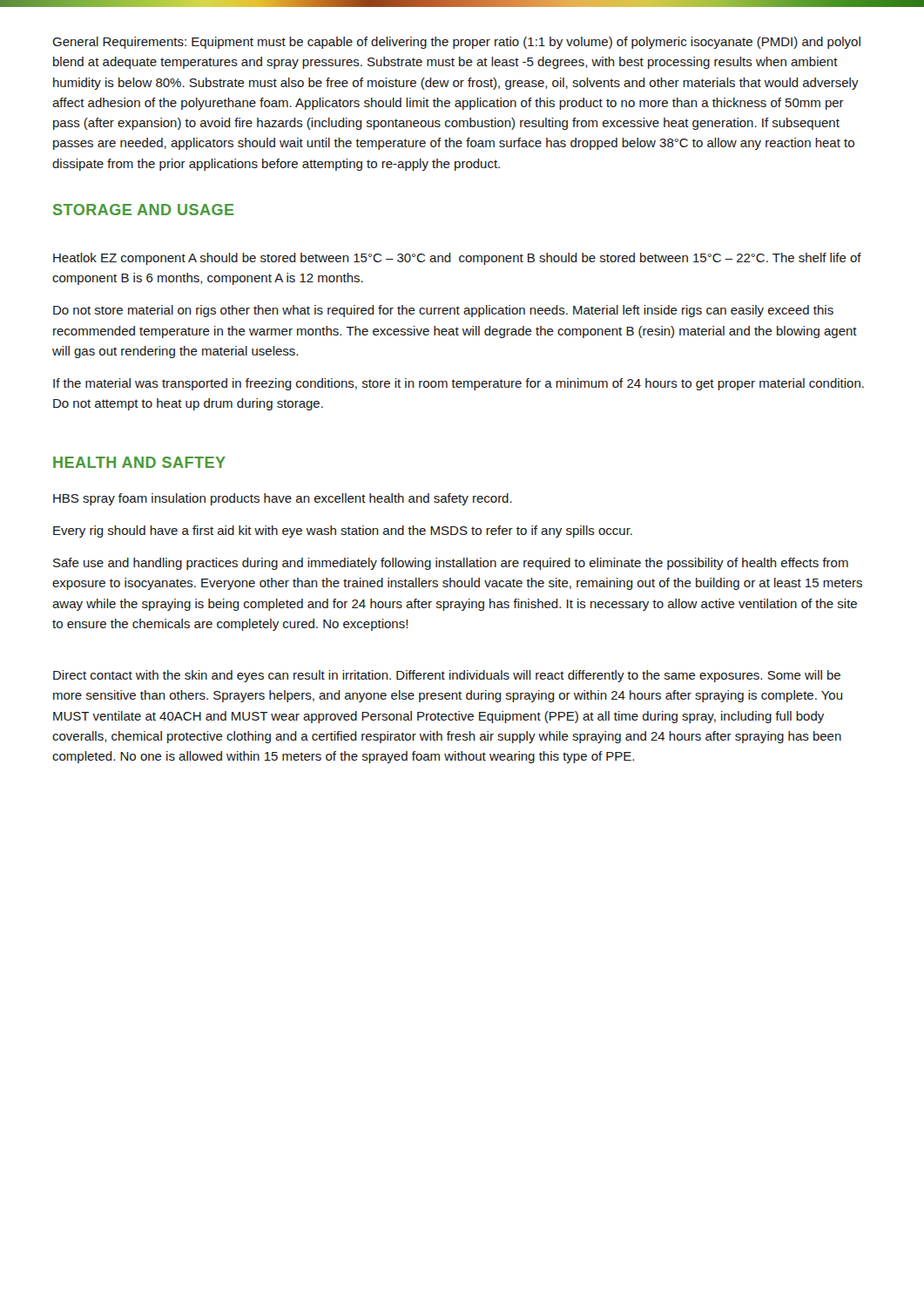Click on the element starting "HEALTH AND SAFTEY"
The image size is (924, 1307).
coord(139,462)
